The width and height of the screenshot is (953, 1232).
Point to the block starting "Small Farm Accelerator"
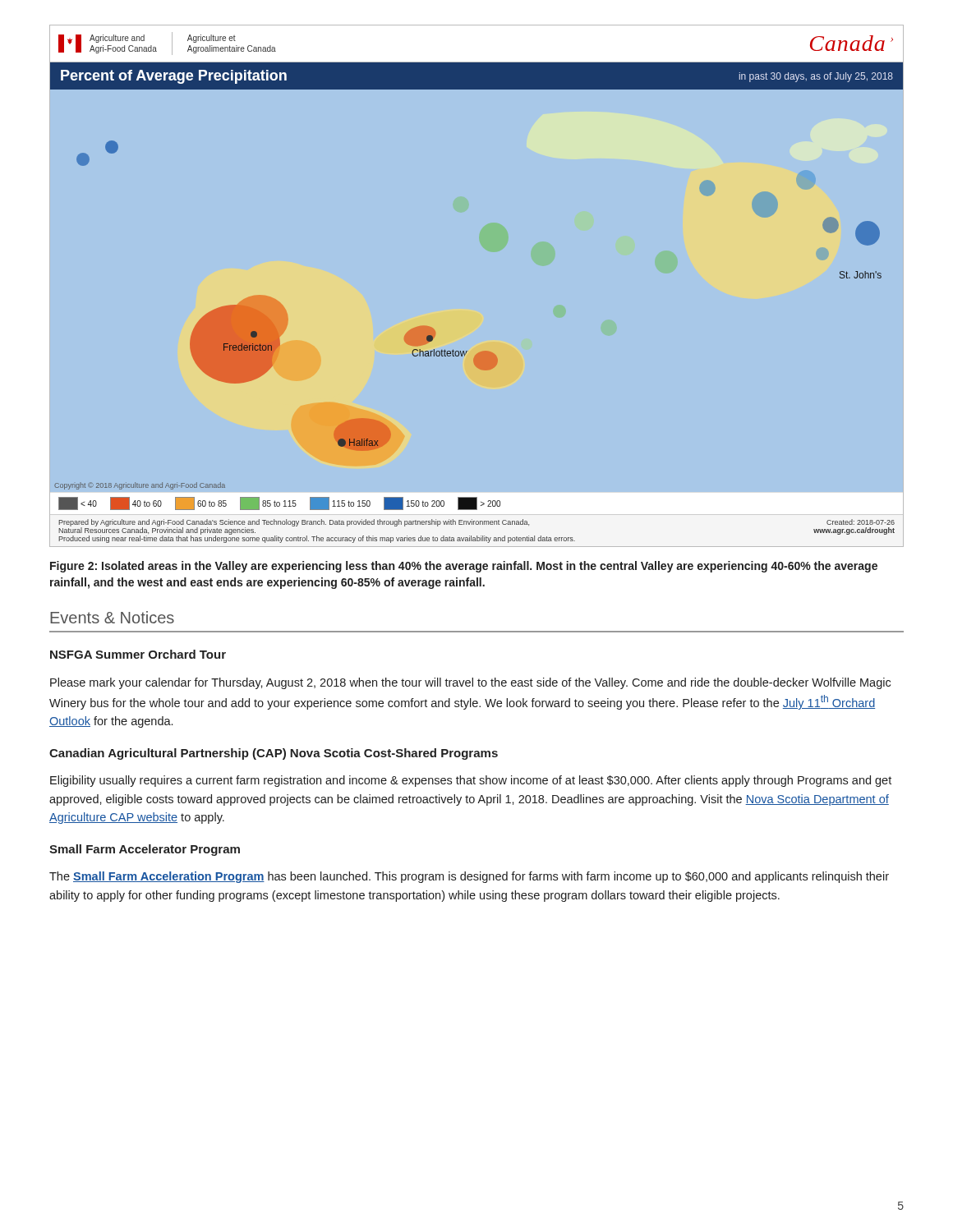145,850
